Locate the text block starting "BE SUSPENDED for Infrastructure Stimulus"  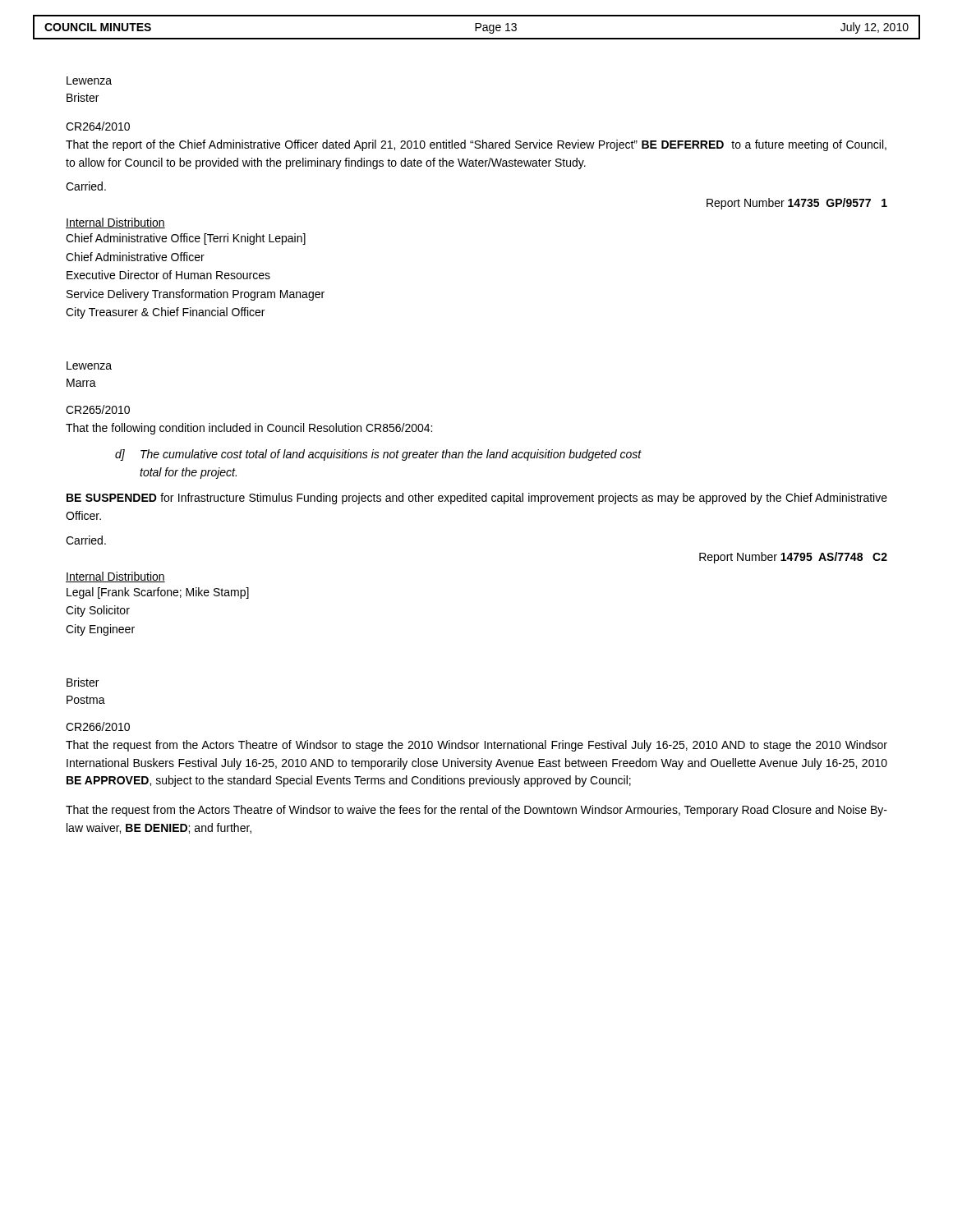(476, 507)
